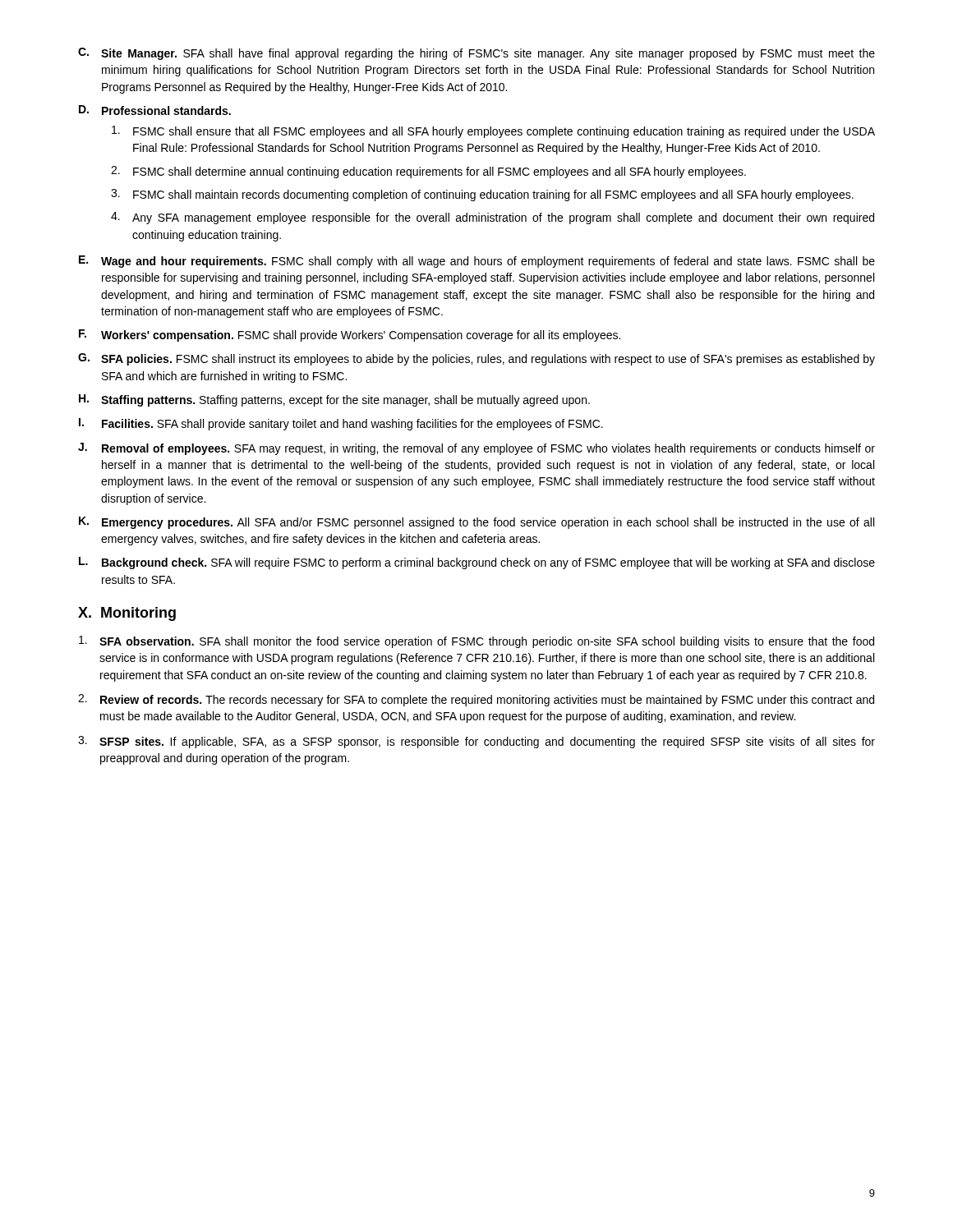Locate the element starting "2. Review of records. The records"
Viewport: 953px width, 1232px height.
[476, 708]
